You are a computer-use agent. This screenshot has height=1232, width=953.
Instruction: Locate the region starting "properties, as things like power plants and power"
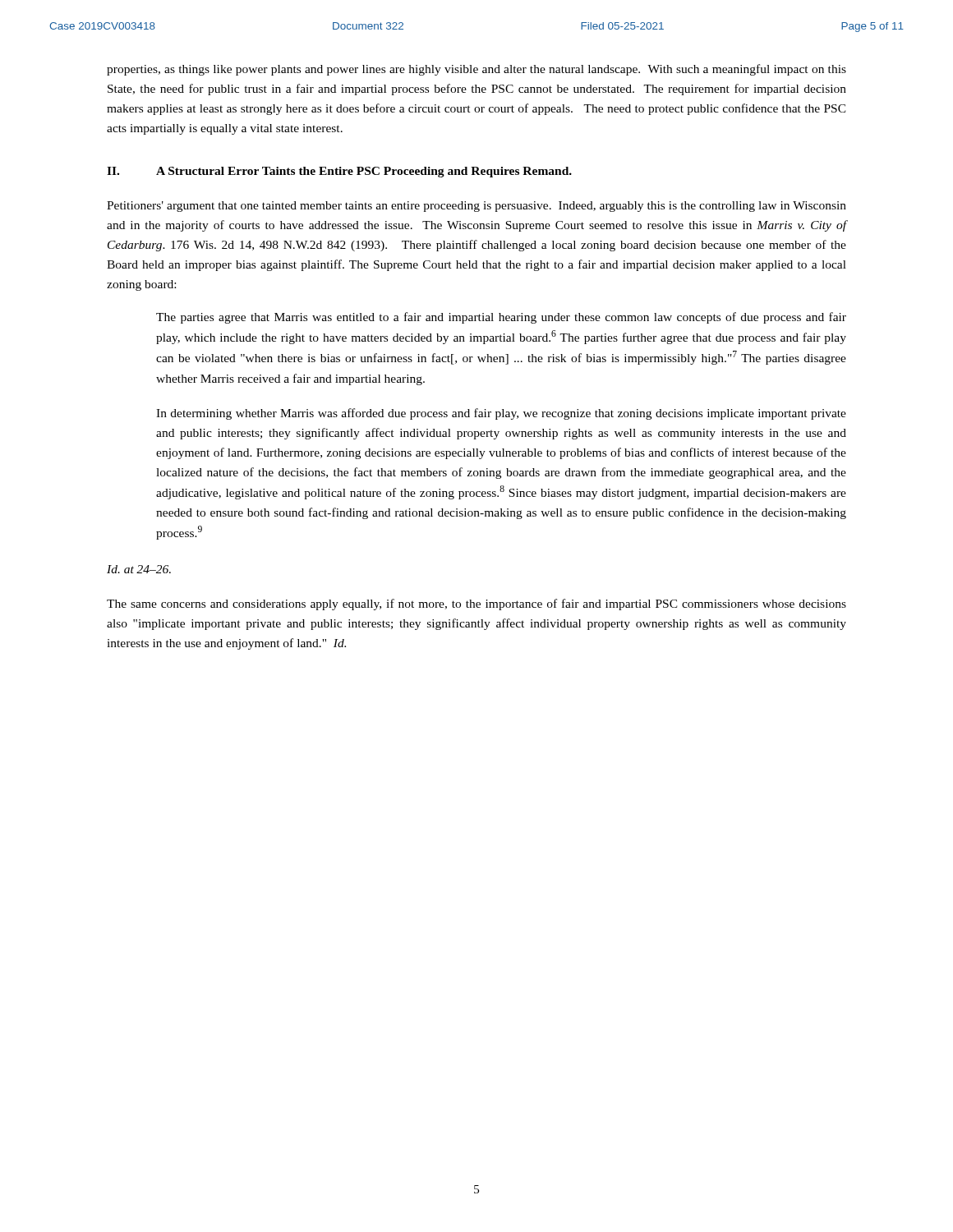click(x=476, y=99)
